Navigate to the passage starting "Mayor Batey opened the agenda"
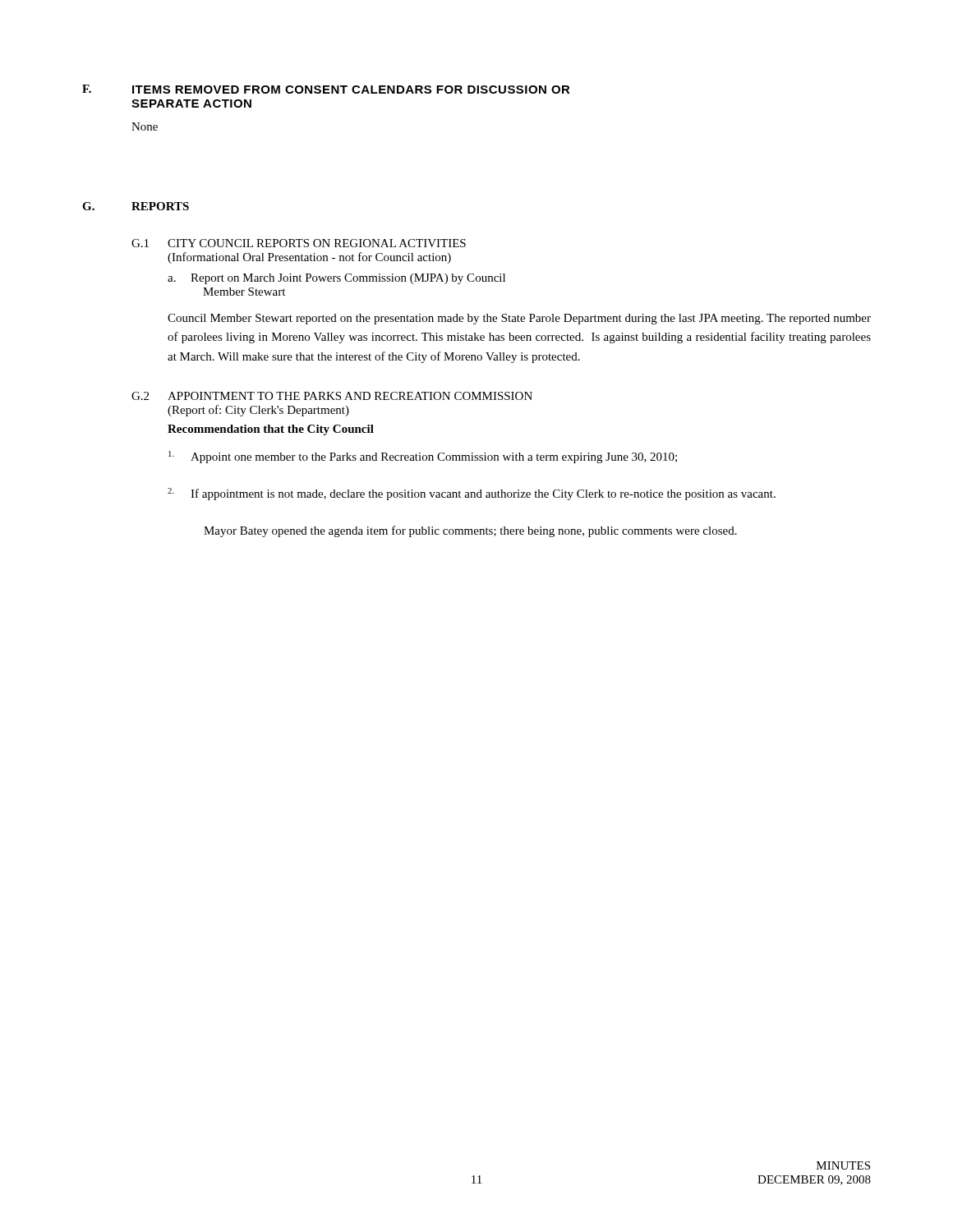The width and height of the screenshot is (953, 1232). tap(470, 531)
